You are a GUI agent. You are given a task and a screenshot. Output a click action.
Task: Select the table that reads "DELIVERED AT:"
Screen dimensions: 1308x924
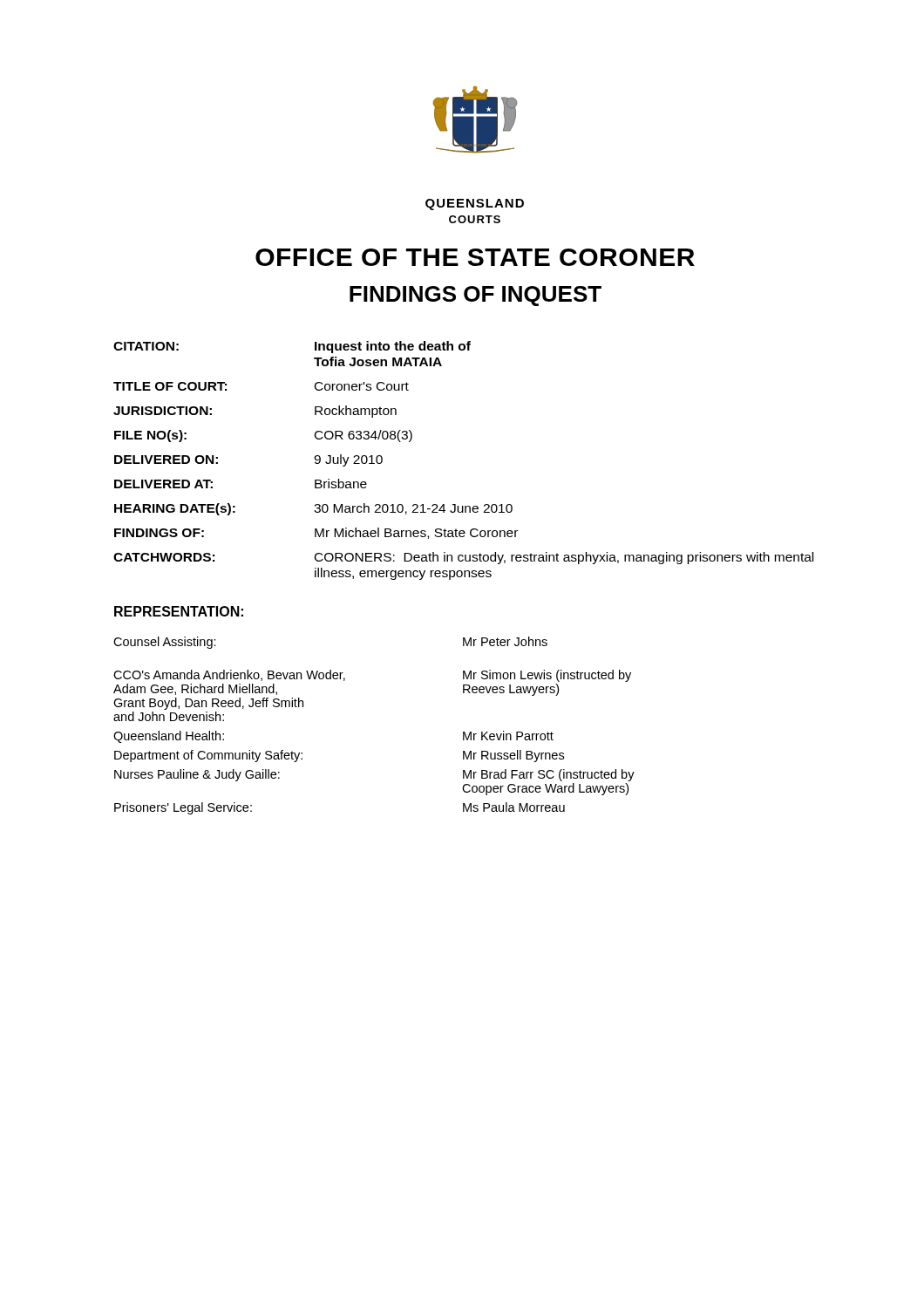point(475,460)
